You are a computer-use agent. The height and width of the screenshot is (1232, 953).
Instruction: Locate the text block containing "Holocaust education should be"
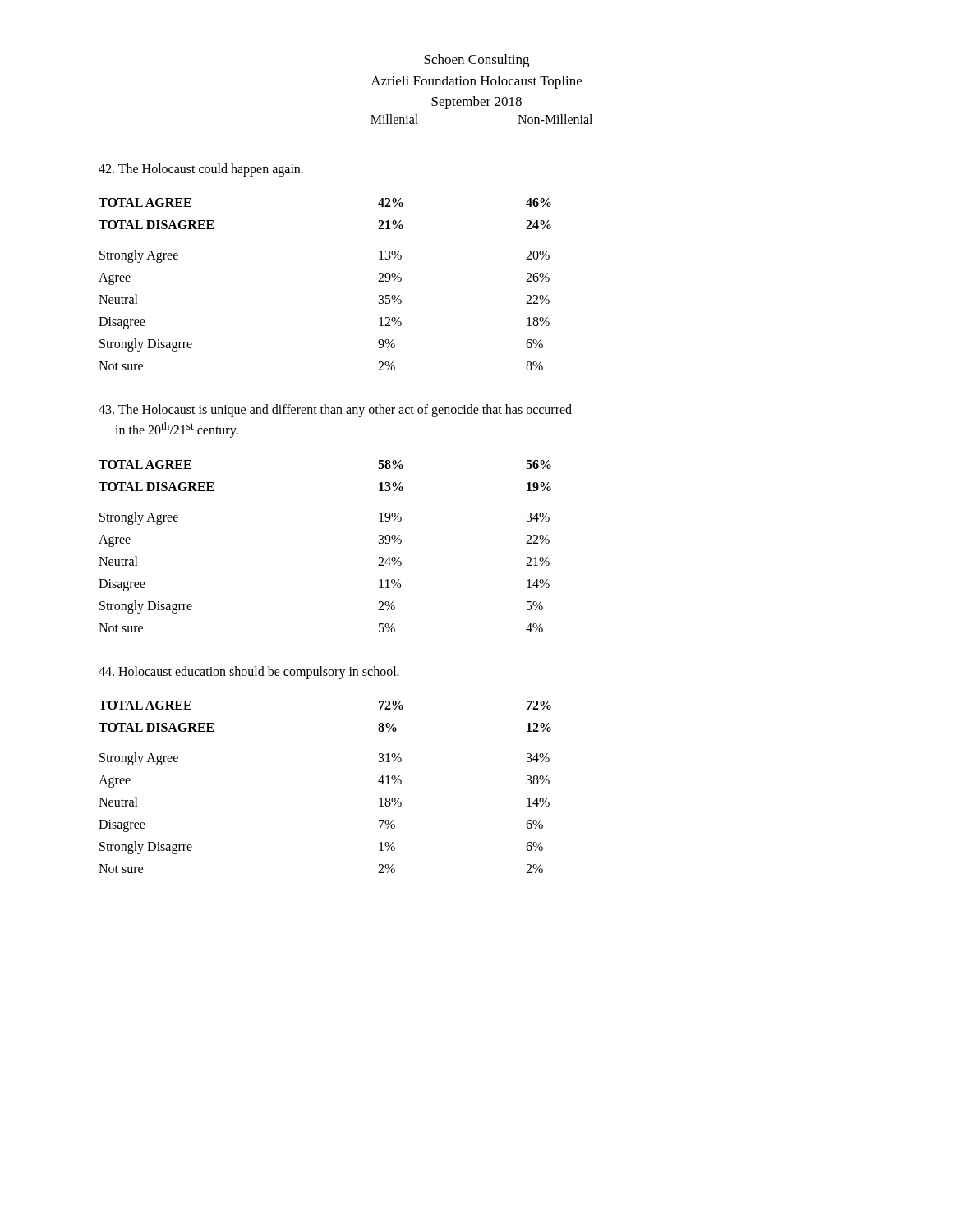point(249,671)
